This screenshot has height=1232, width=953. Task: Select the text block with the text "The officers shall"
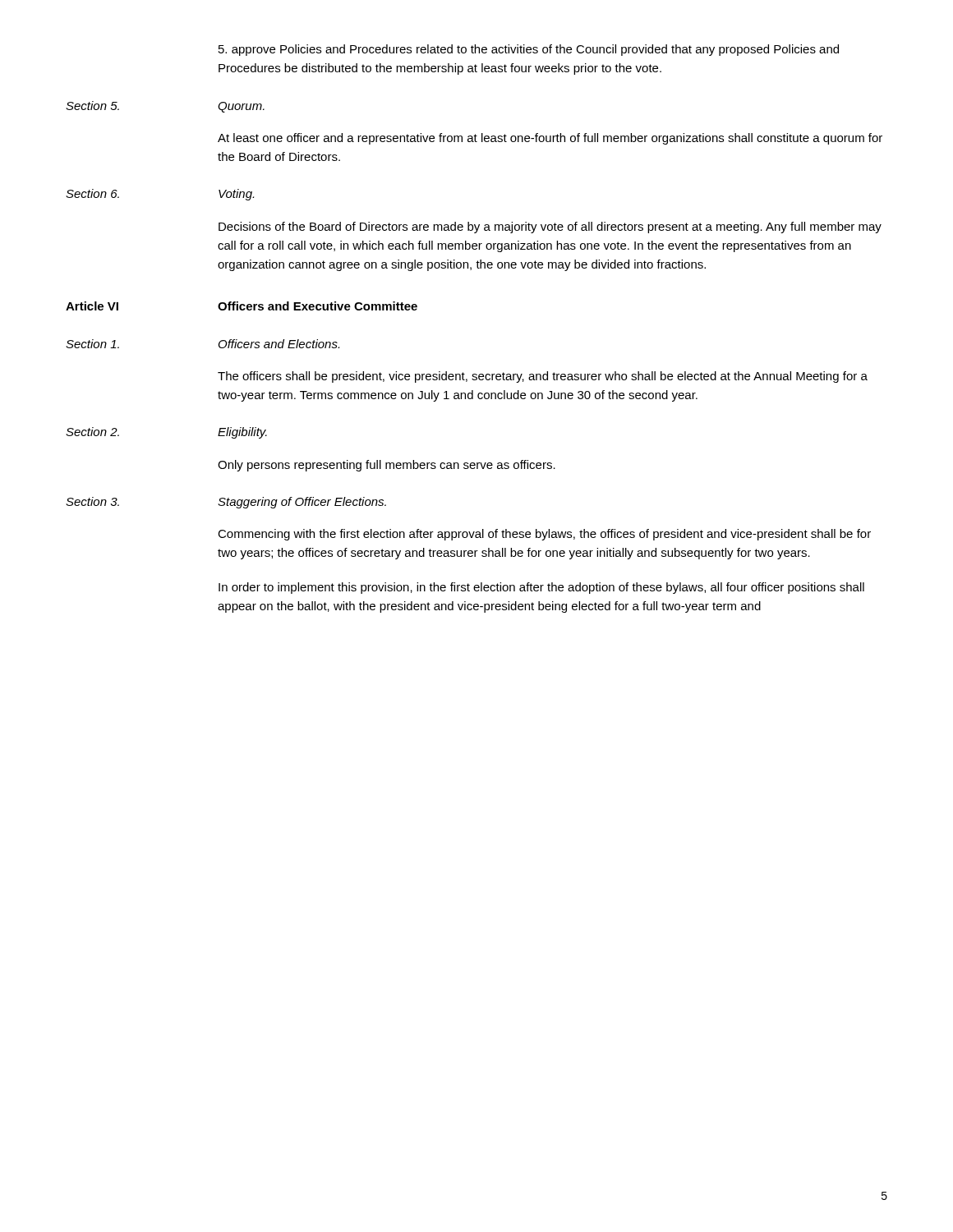point(552,385)
